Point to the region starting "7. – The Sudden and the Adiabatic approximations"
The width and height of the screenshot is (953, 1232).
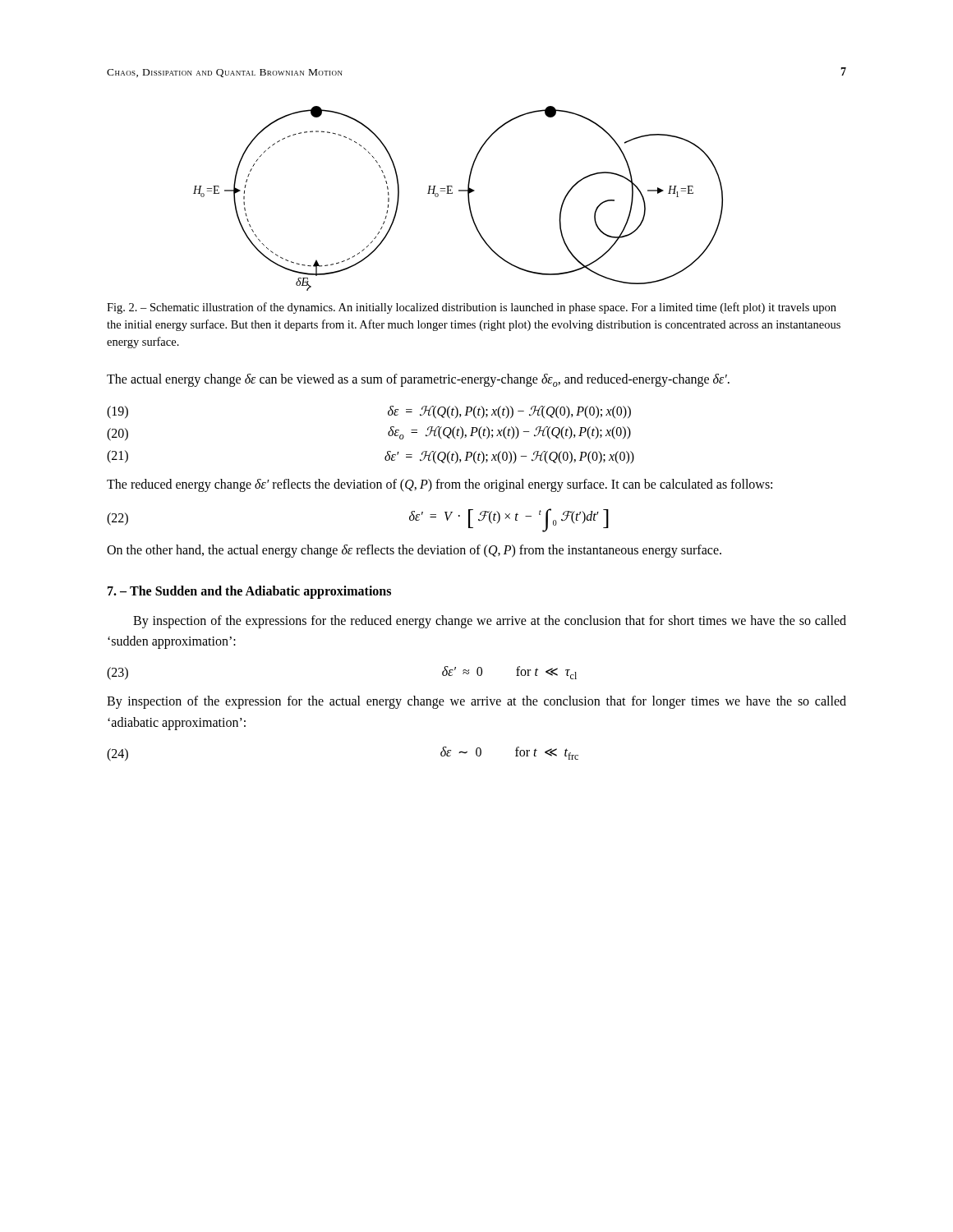249,591
